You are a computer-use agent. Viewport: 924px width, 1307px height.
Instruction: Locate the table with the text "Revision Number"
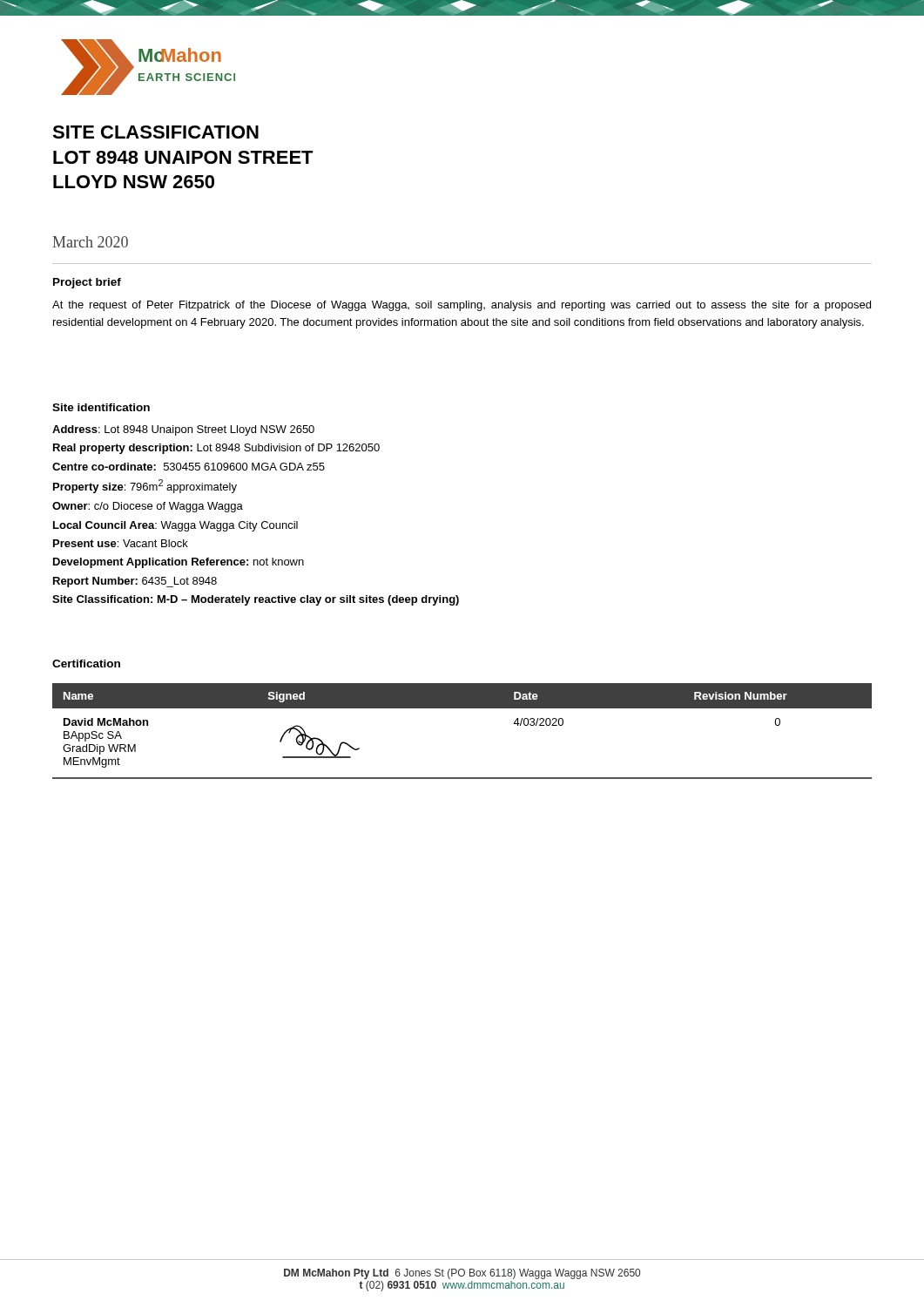click(462, 728)
